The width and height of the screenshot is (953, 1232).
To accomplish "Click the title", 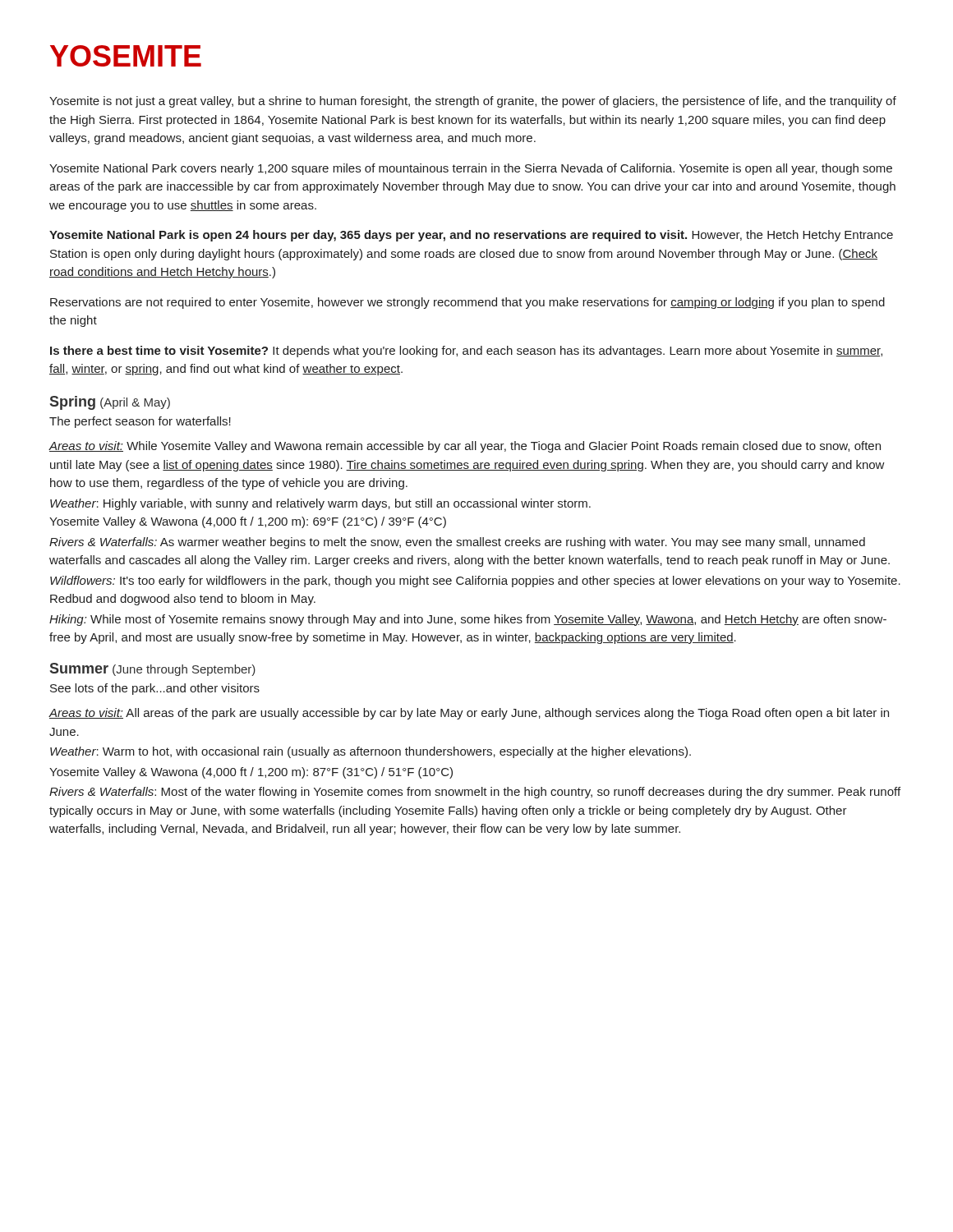I will pyautogui.click(x=126, y=57).
